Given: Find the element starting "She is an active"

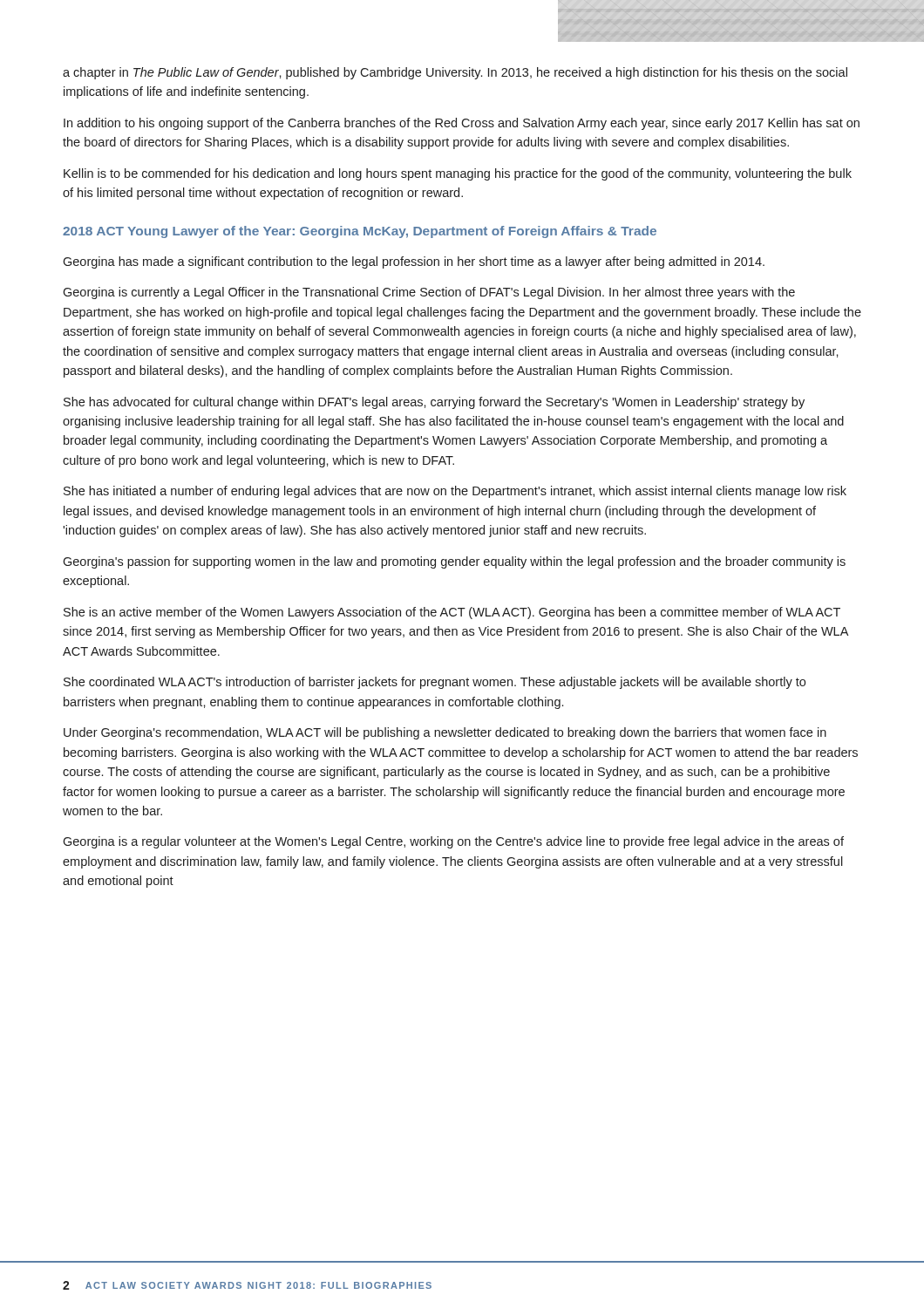Looking at the screenshot, I should pos(455,632).
